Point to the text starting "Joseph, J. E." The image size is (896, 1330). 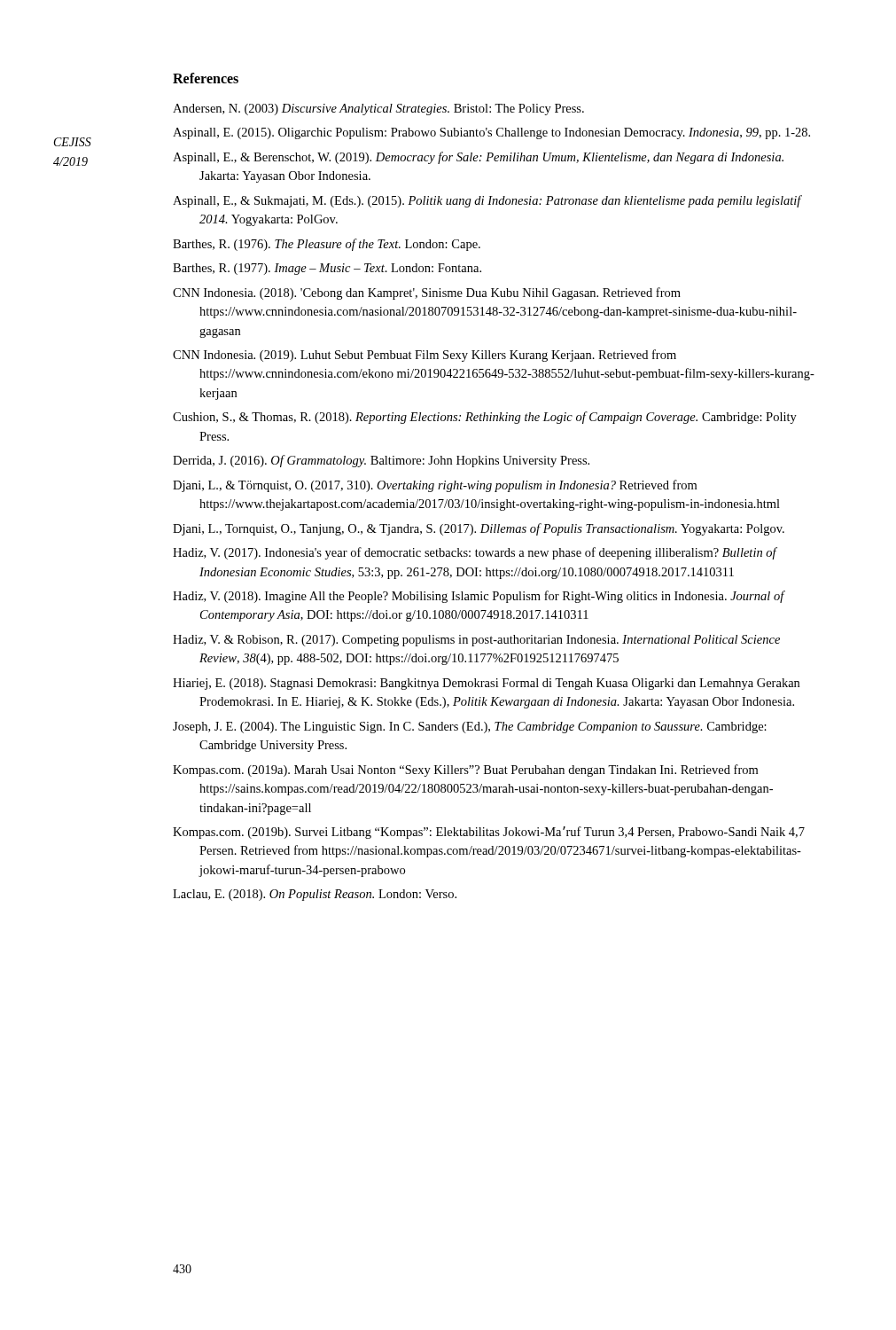click(470, 735)
